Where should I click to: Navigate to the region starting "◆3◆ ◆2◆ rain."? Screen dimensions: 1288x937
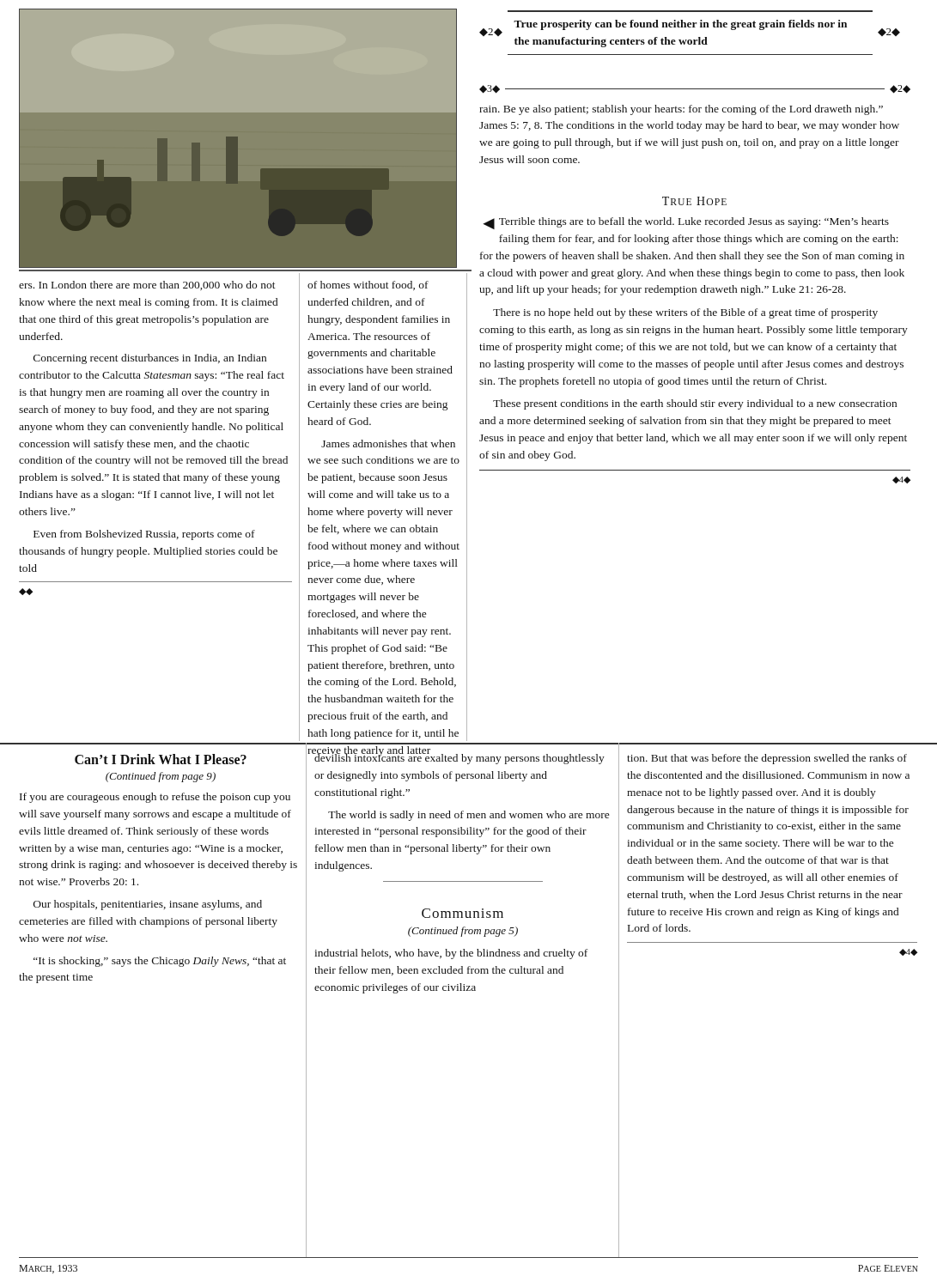pos(695,125)
